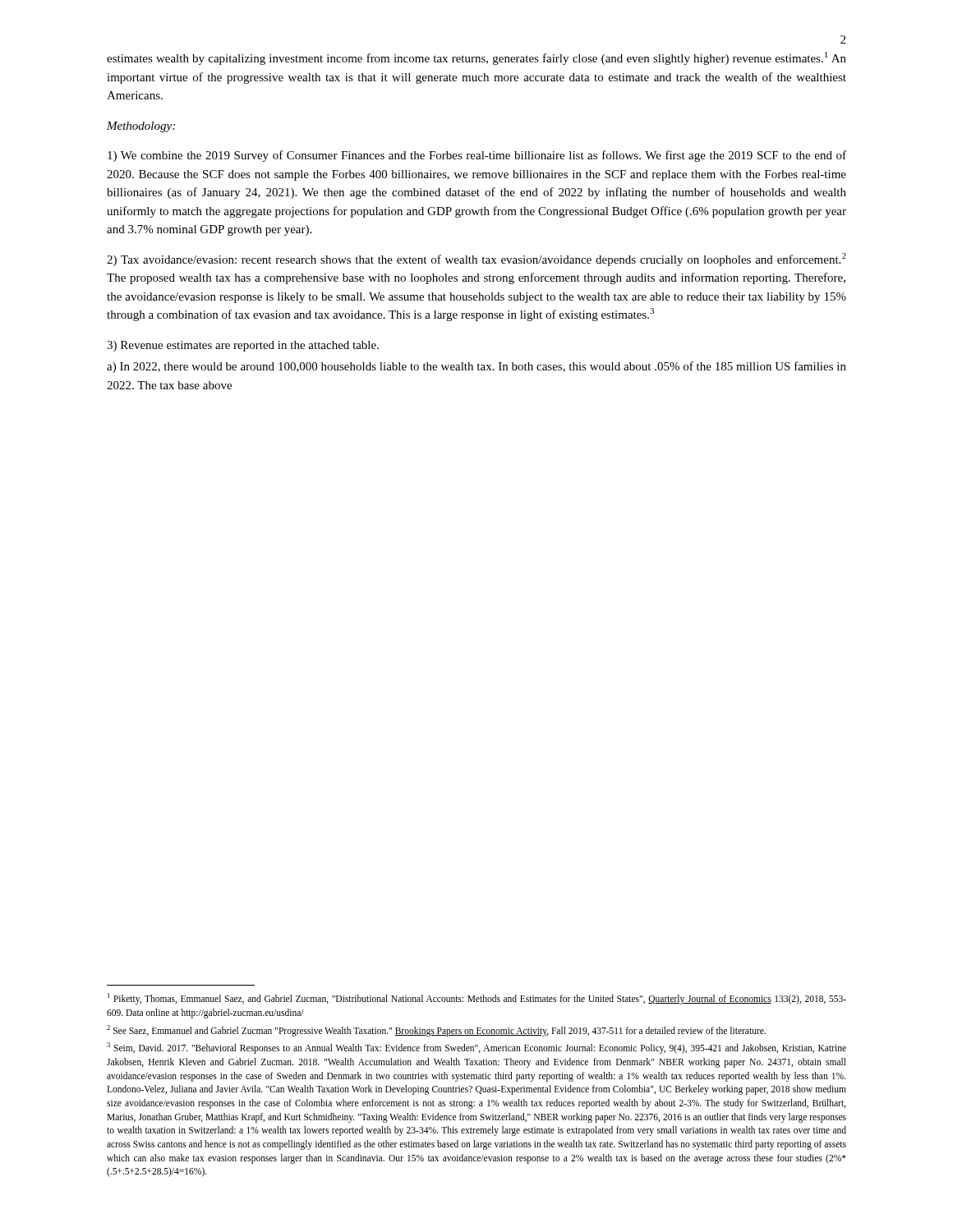Click on the text block with the text "3) Revenue estimates are reported in"
The image size is (953, 1232).
[x=243, y=346]
